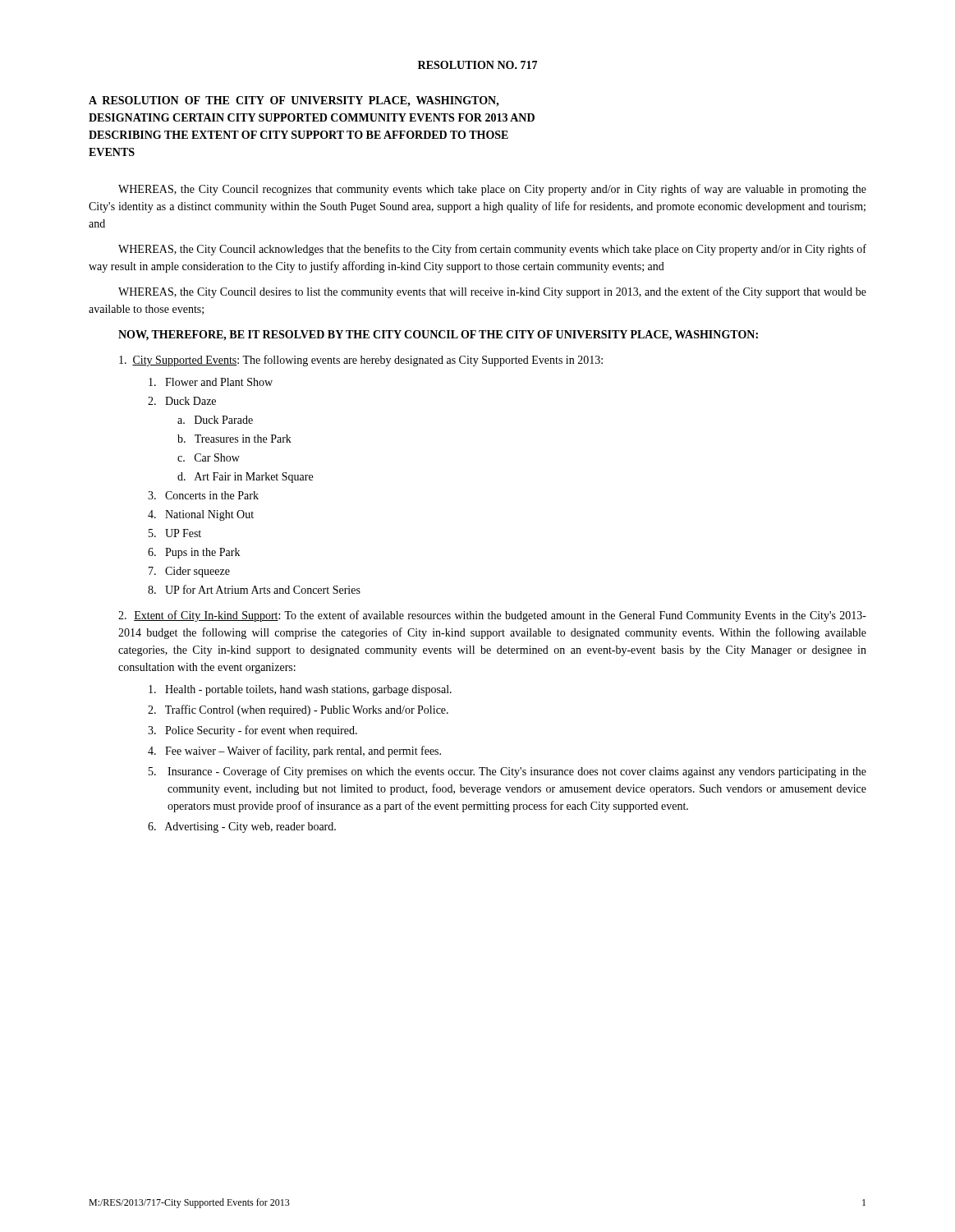Select the text starting "RESOLUTION NO. 717"

coord(478,66)
